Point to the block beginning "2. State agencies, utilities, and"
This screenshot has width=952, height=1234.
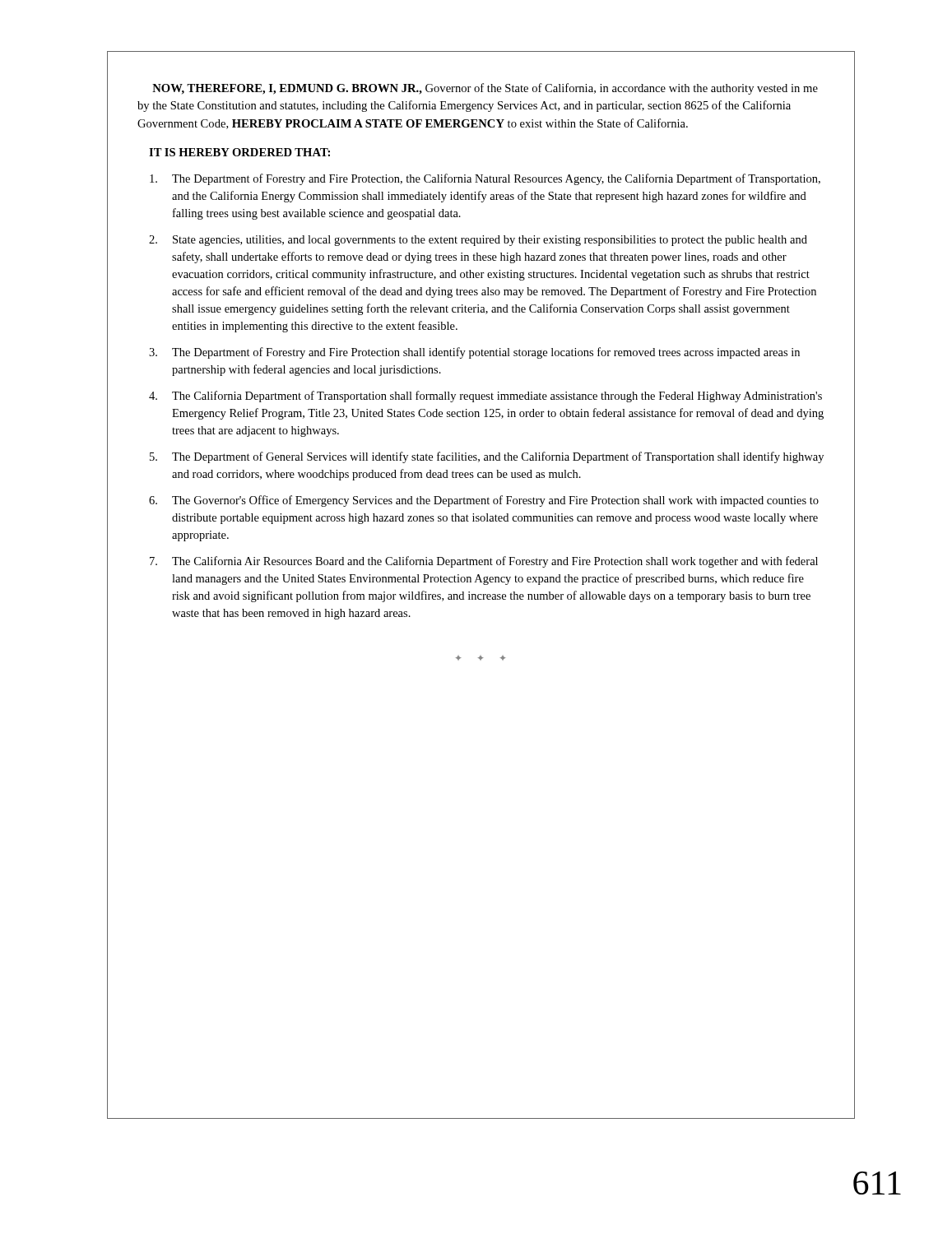coord(487,283)
